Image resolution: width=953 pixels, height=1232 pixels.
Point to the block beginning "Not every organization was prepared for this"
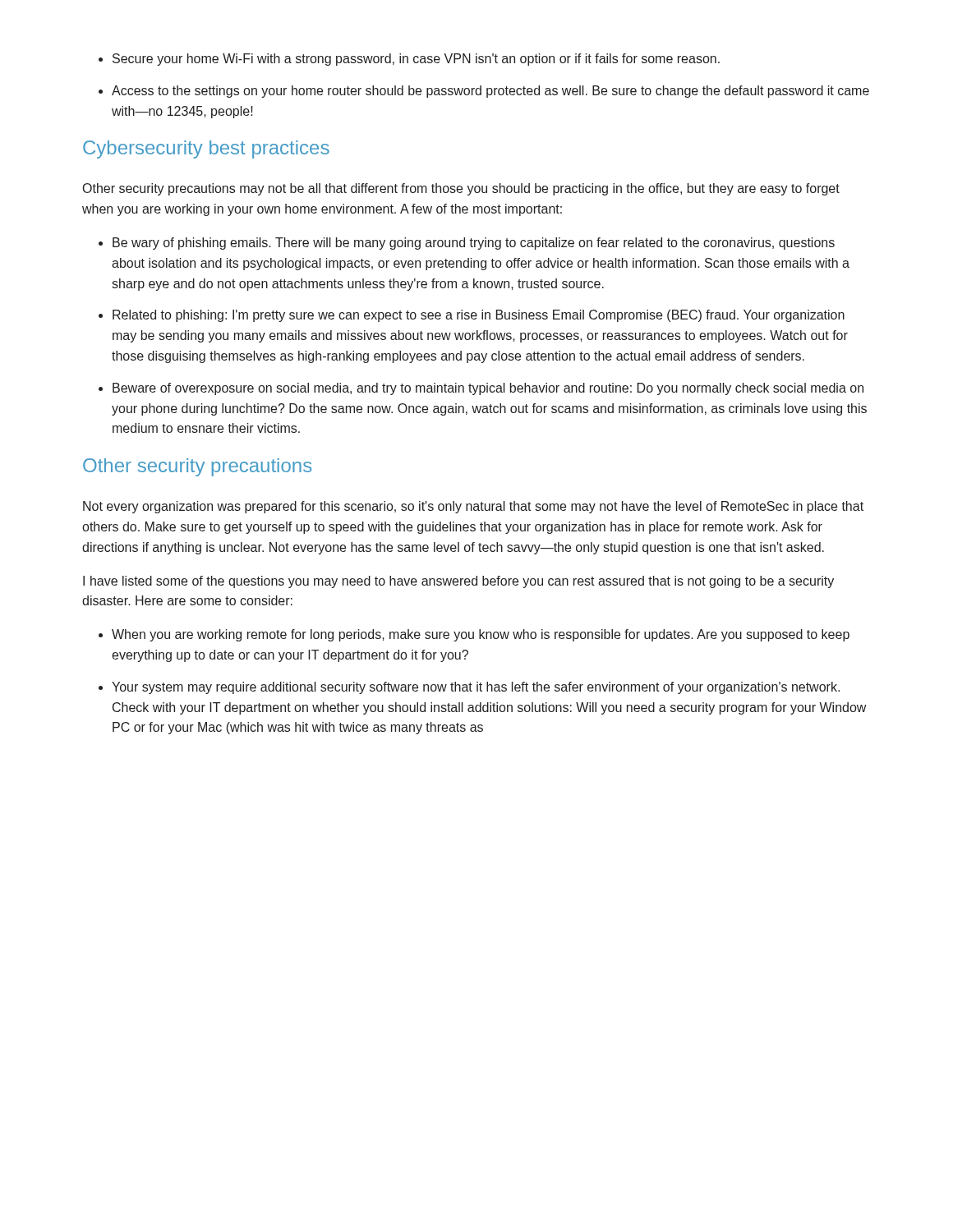[473, 527]
